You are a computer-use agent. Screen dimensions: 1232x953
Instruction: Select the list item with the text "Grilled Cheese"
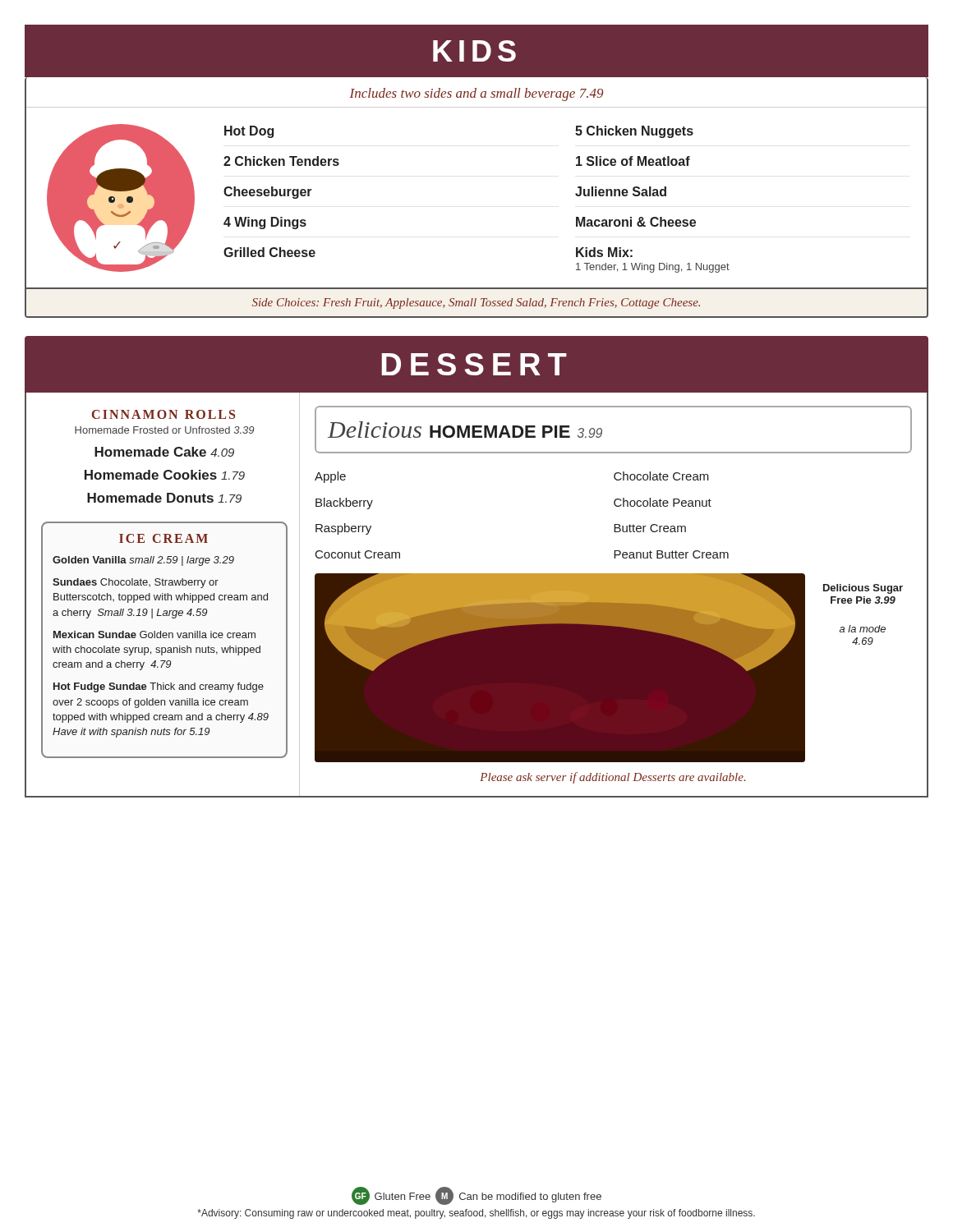(270, 253)
